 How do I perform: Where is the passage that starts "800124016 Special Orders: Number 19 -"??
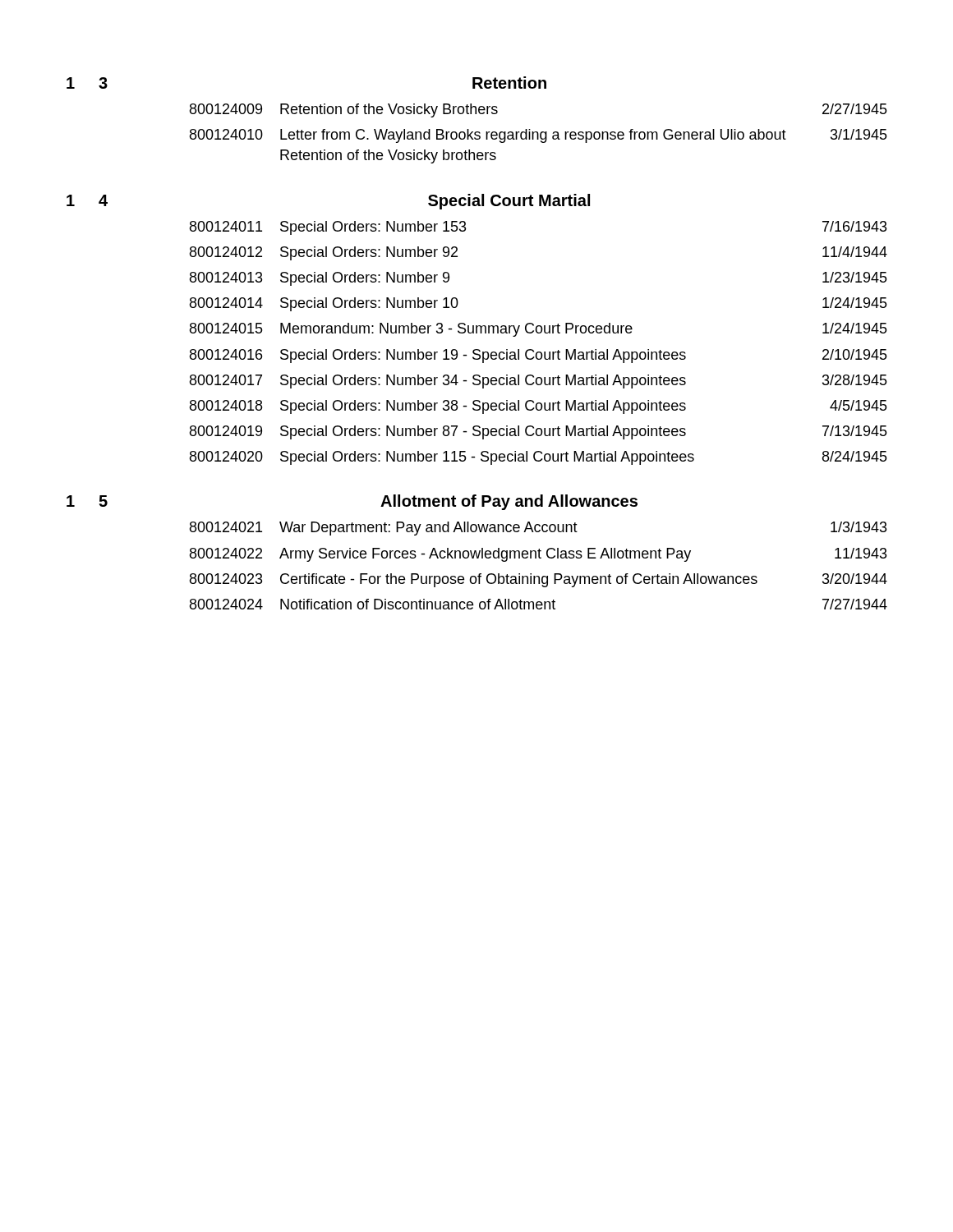[x=509, y=355]
